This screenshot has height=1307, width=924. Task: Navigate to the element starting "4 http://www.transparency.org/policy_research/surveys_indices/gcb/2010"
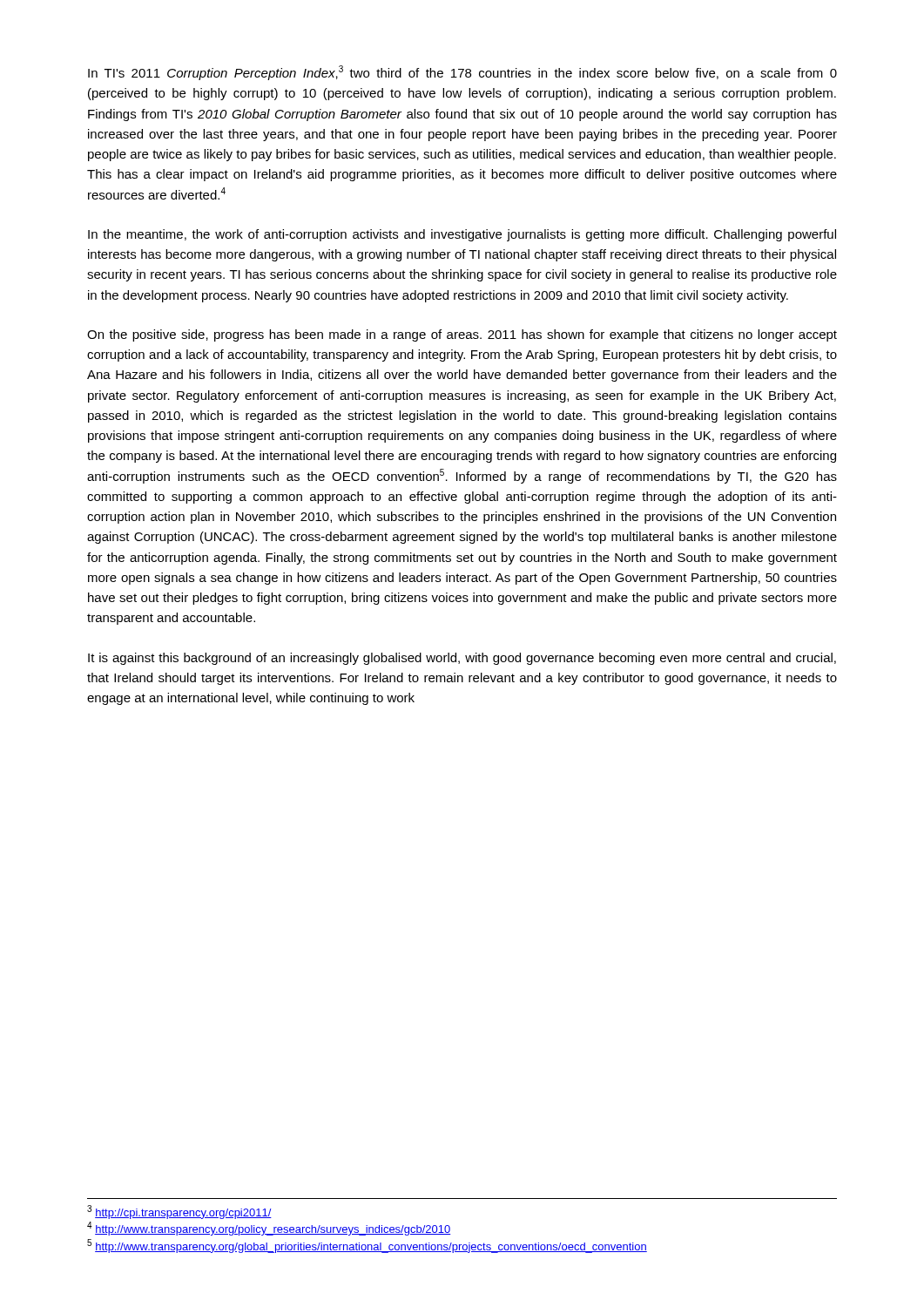tap(269, 1228)
